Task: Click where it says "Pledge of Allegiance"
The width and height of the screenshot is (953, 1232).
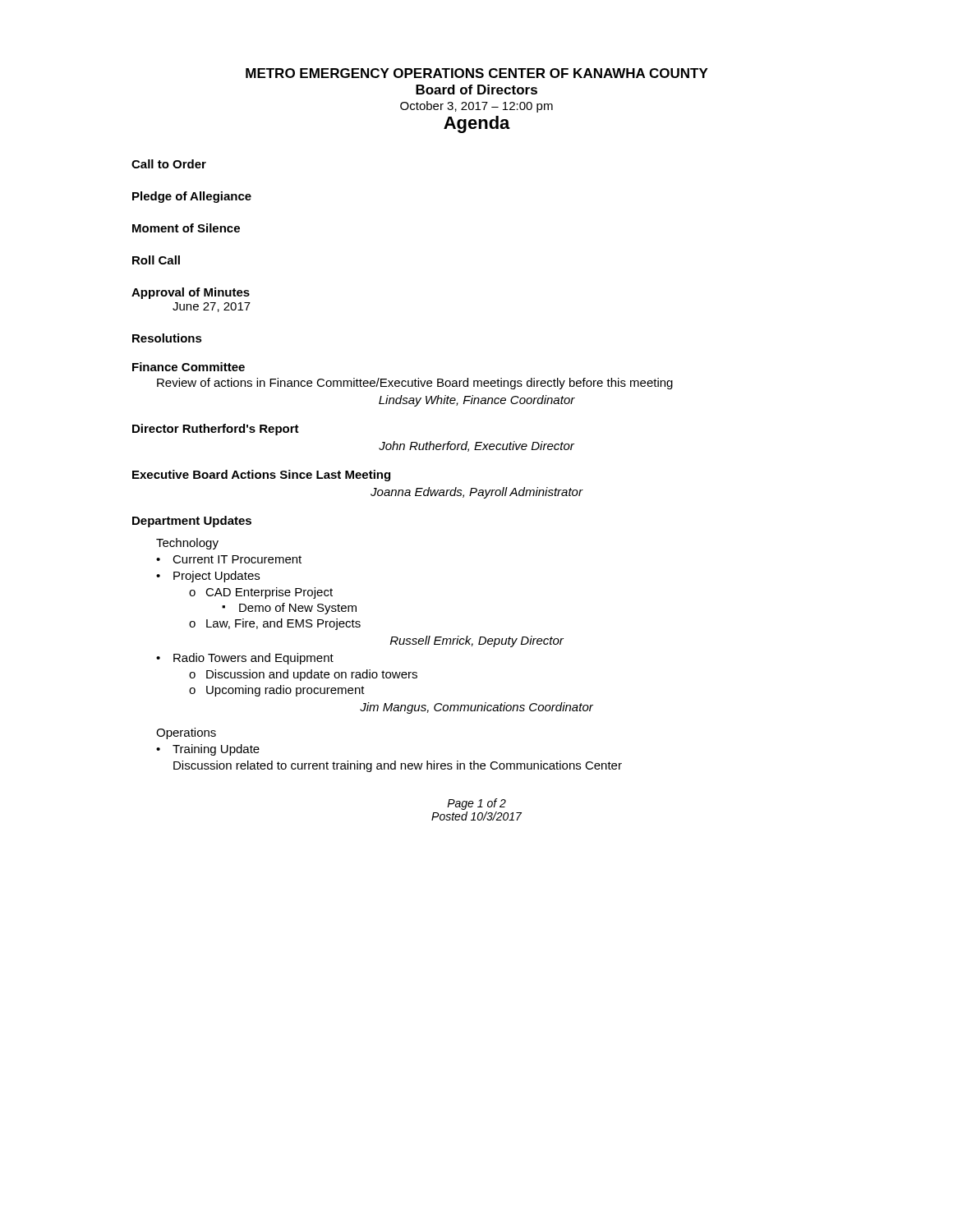Action: click(191, 196)
